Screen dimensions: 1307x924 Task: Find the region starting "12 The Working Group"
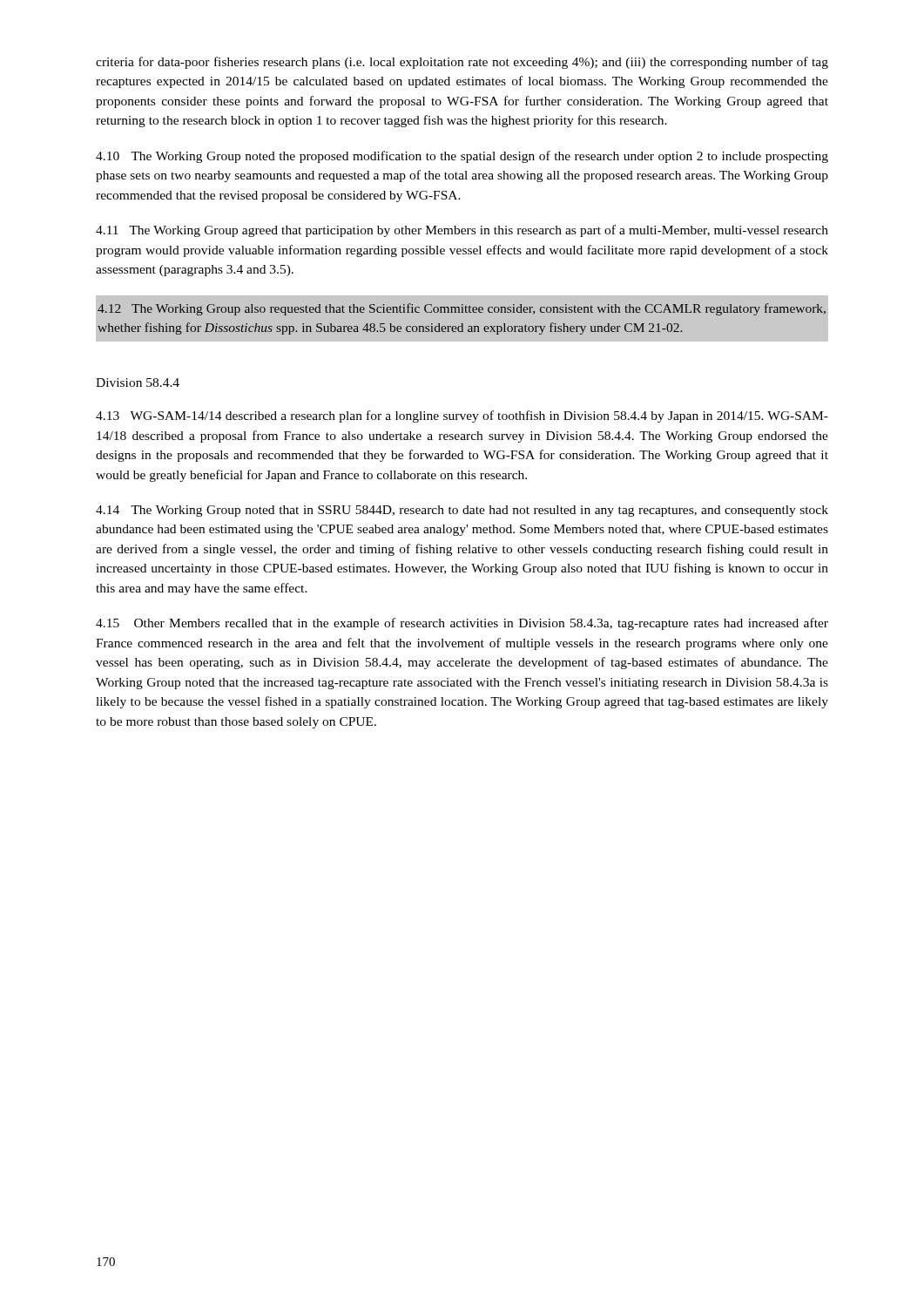[x=462, y=318]
